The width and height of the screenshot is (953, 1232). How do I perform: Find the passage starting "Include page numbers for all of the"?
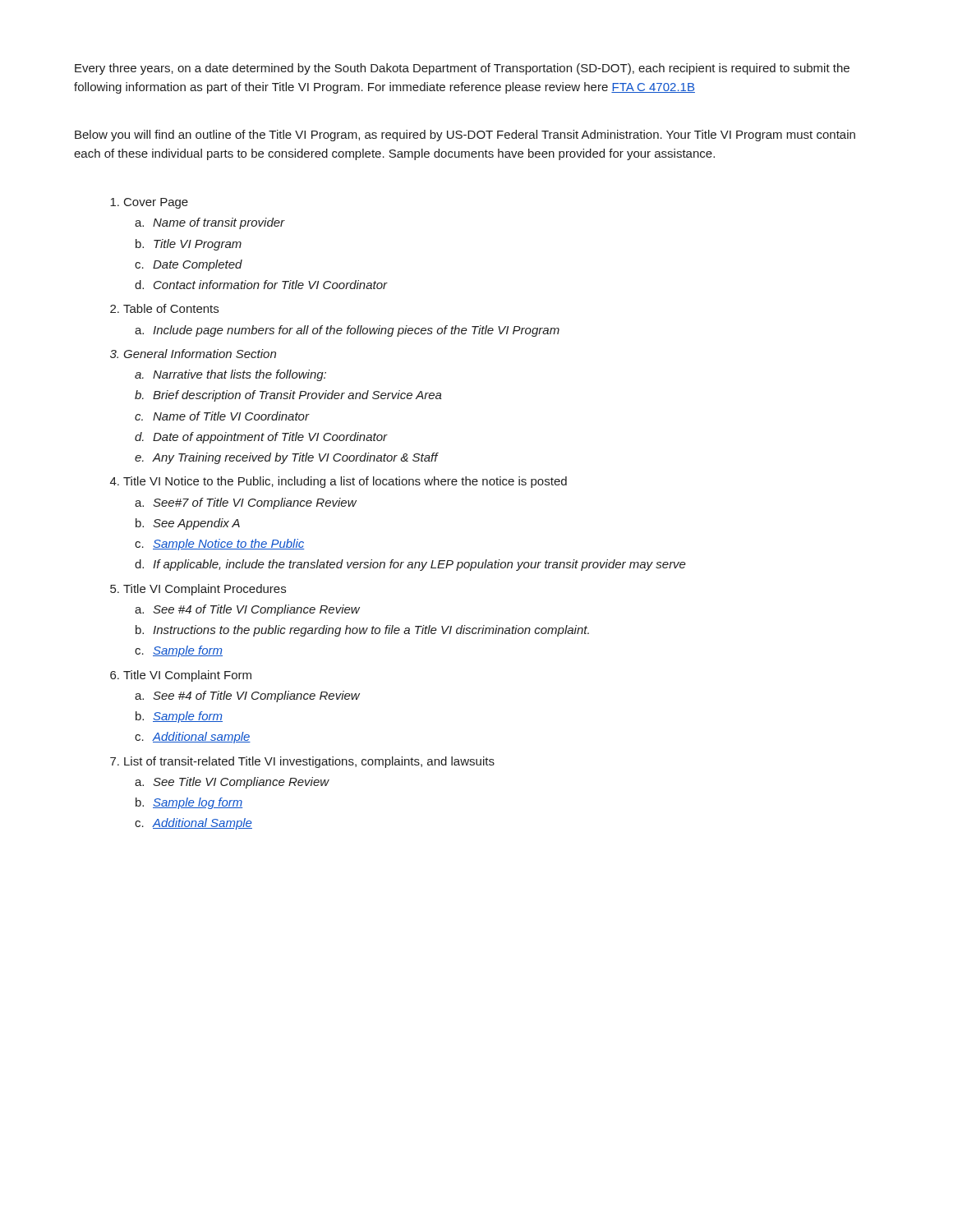pos(356,329)
